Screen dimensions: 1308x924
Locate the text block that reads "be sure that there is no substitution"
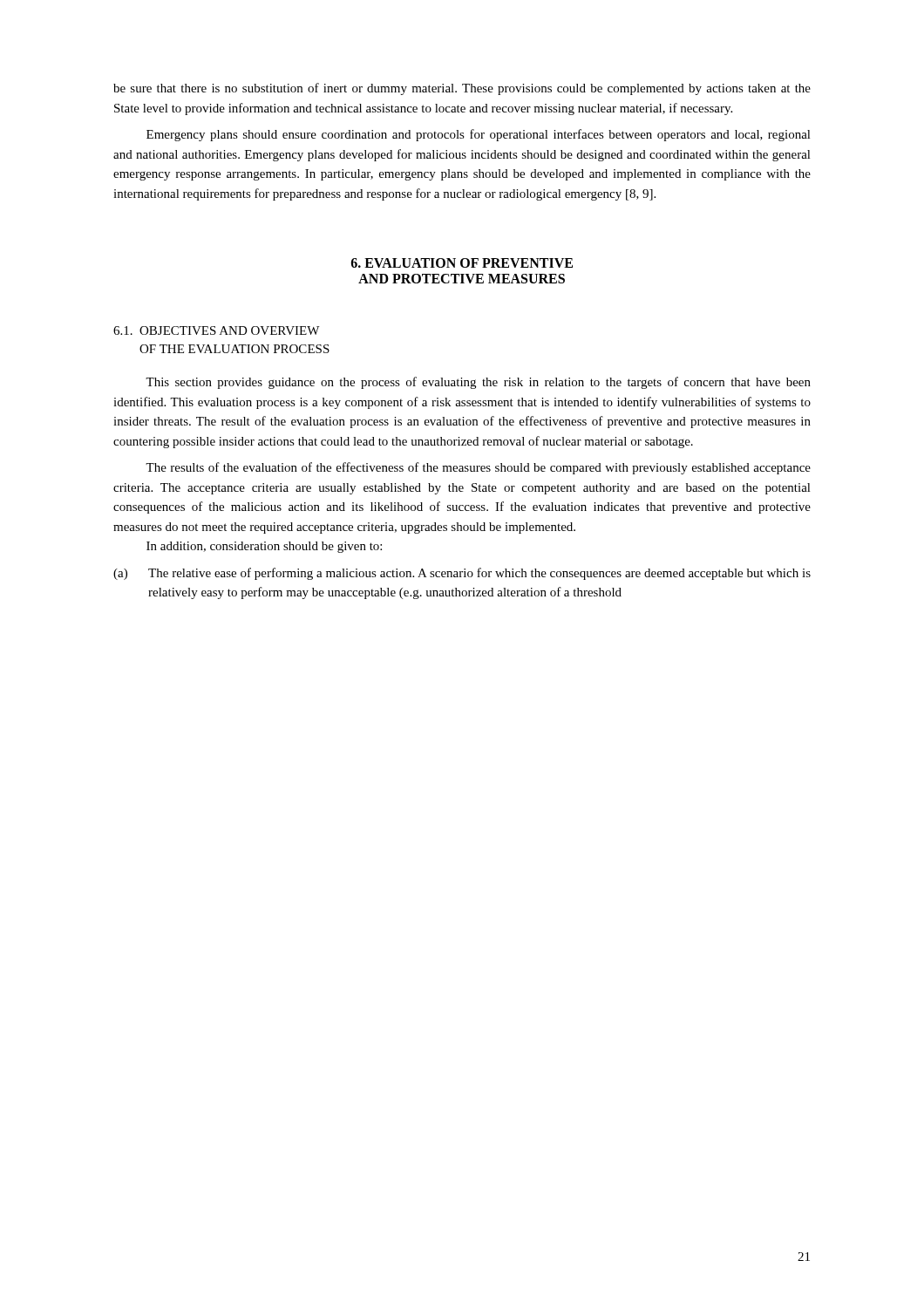462,98
